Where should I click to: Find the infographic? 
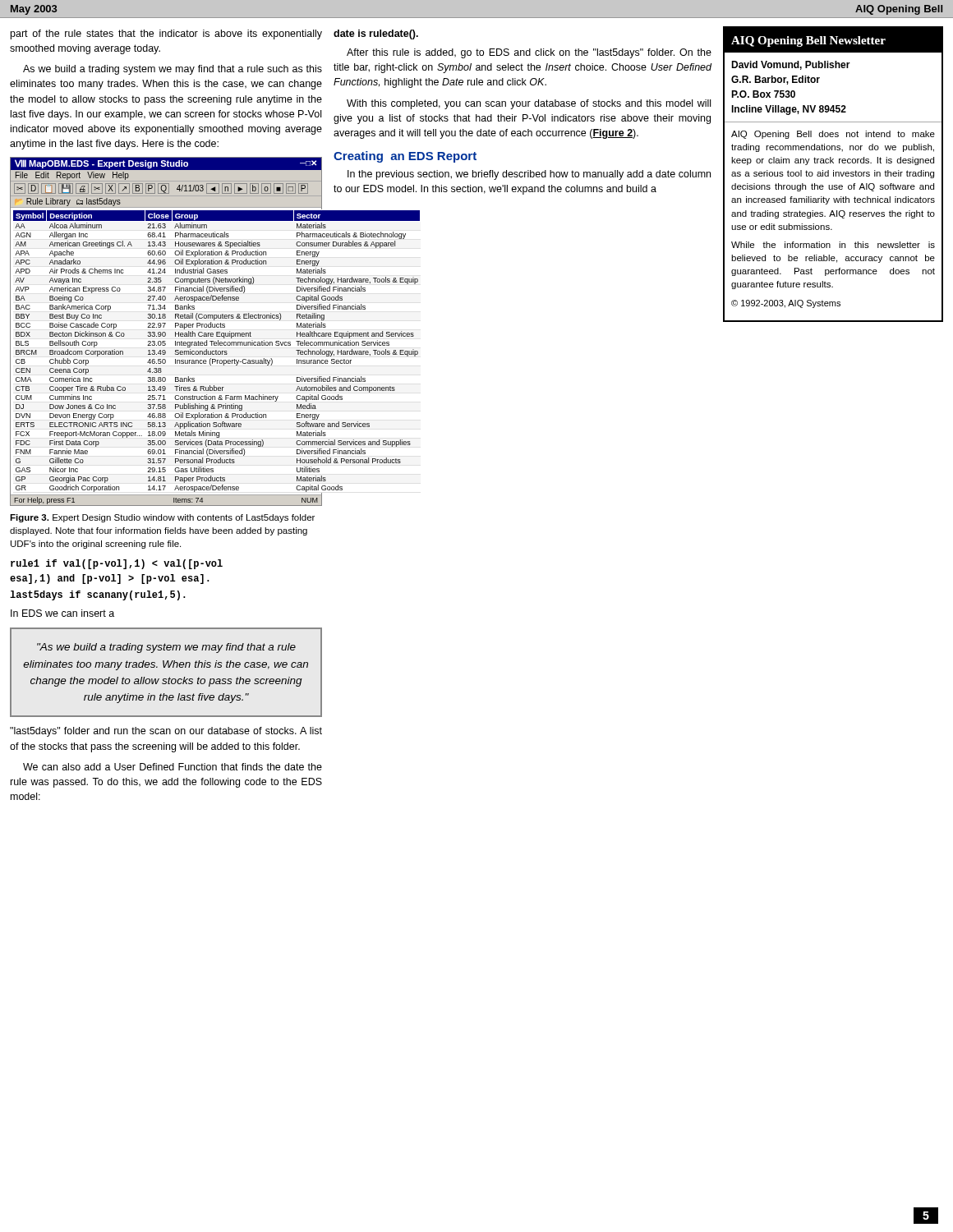click(x=166, y=673)
